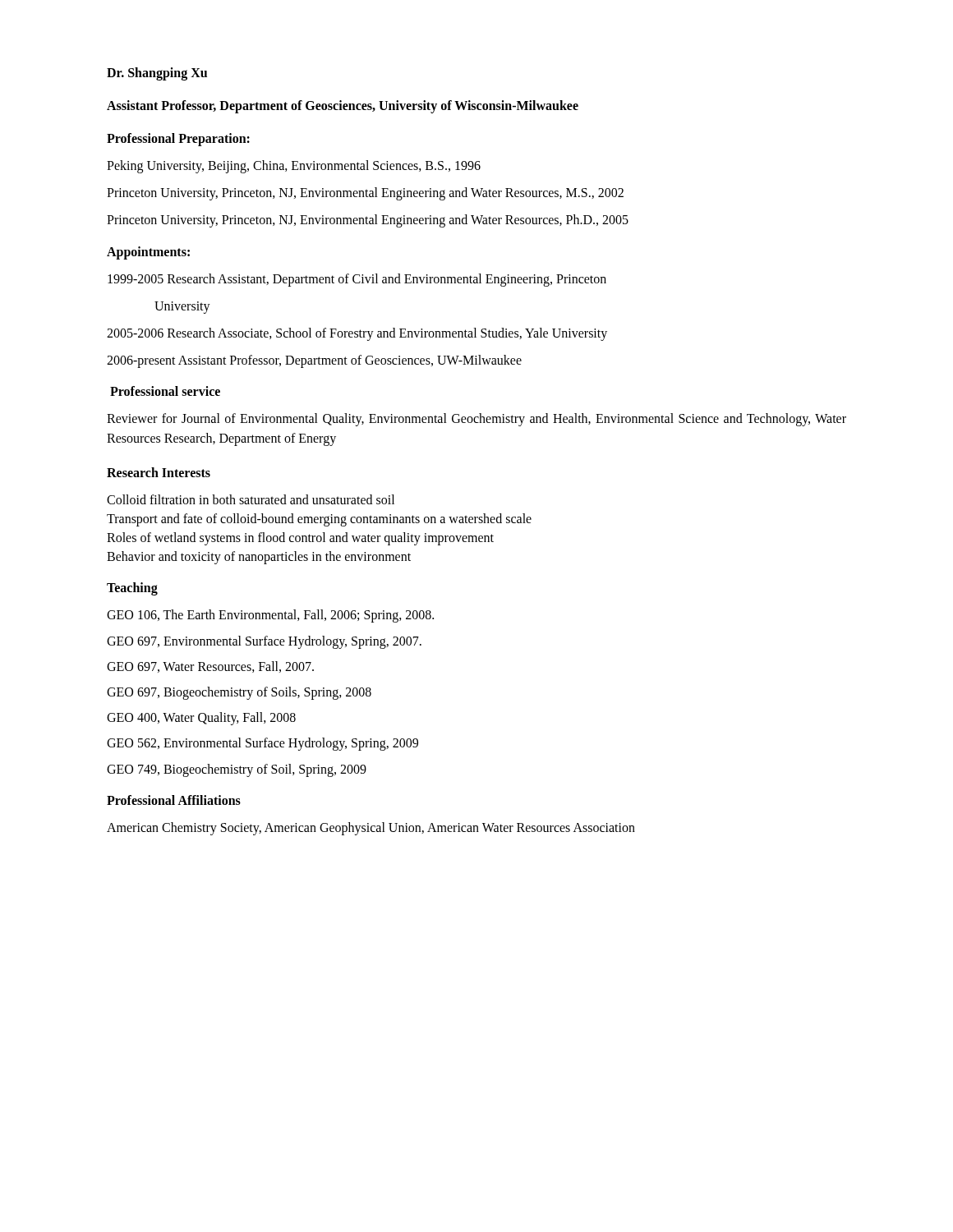The width and height of the screenshot is (953, 1232).
Task: Find the region starting "Dr. Shangping Xu"
Action: (x=157, y=73)
